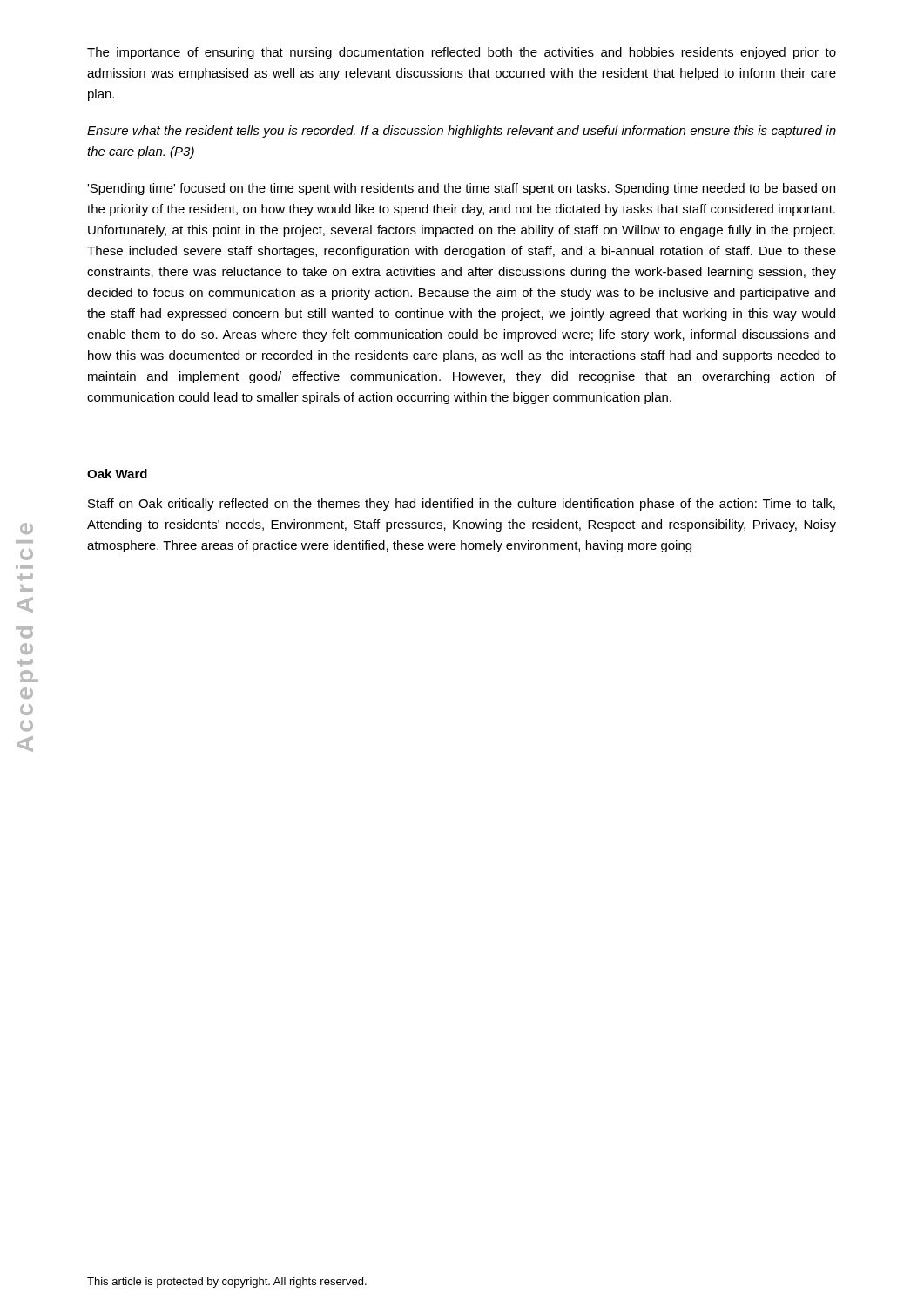The width and height of the screenshot is (924, 1307).
Task: Locate the text "Oak Ward"
Action: pos(117,474)
